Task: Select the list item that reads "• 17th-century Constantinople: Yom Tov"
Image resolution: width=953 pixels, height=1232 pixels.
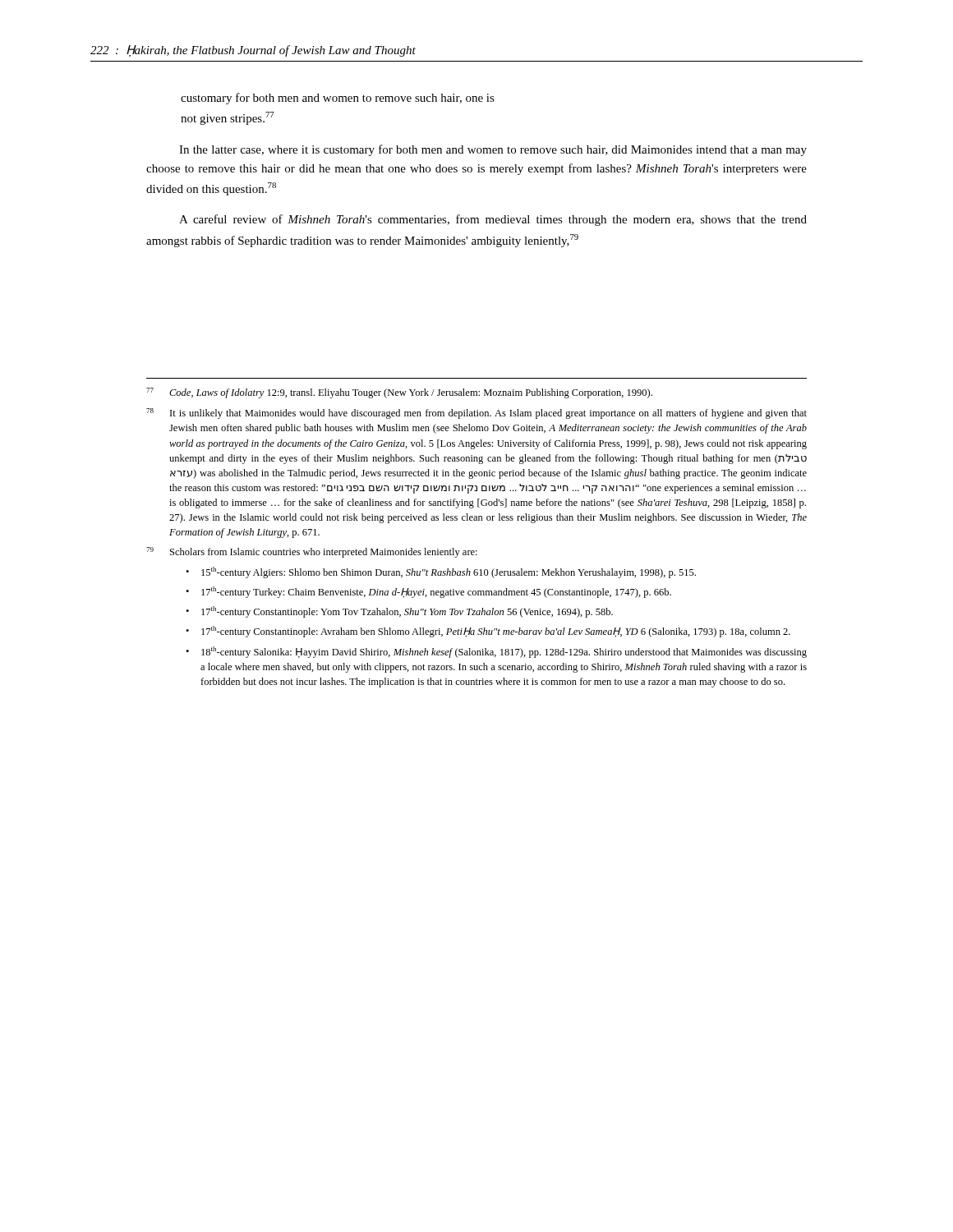Action: (x=496, y=612)
